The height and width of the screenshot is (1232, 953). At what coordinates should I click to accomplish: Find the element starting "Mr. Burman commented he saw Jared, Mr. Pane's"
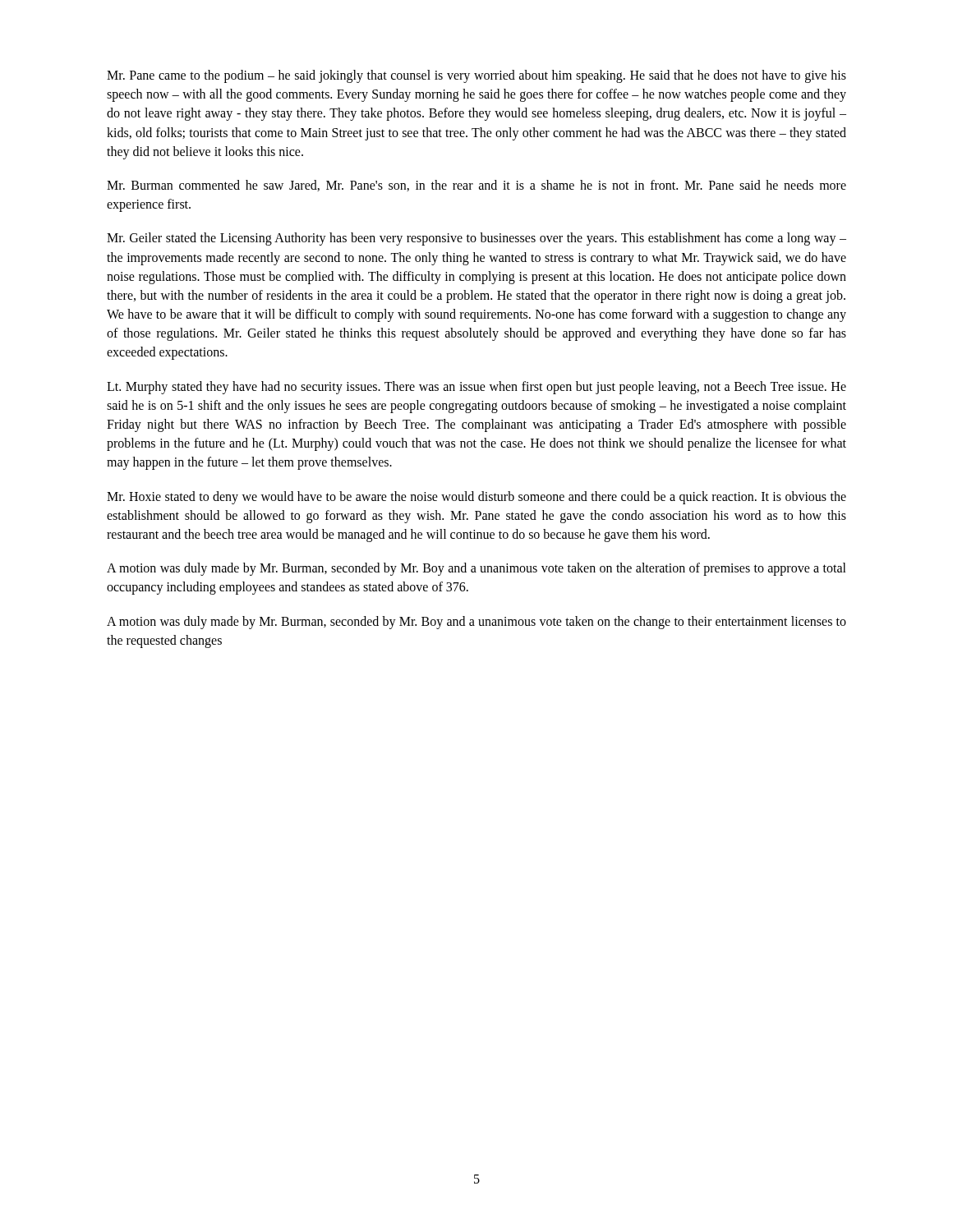(x=476, y=195)
